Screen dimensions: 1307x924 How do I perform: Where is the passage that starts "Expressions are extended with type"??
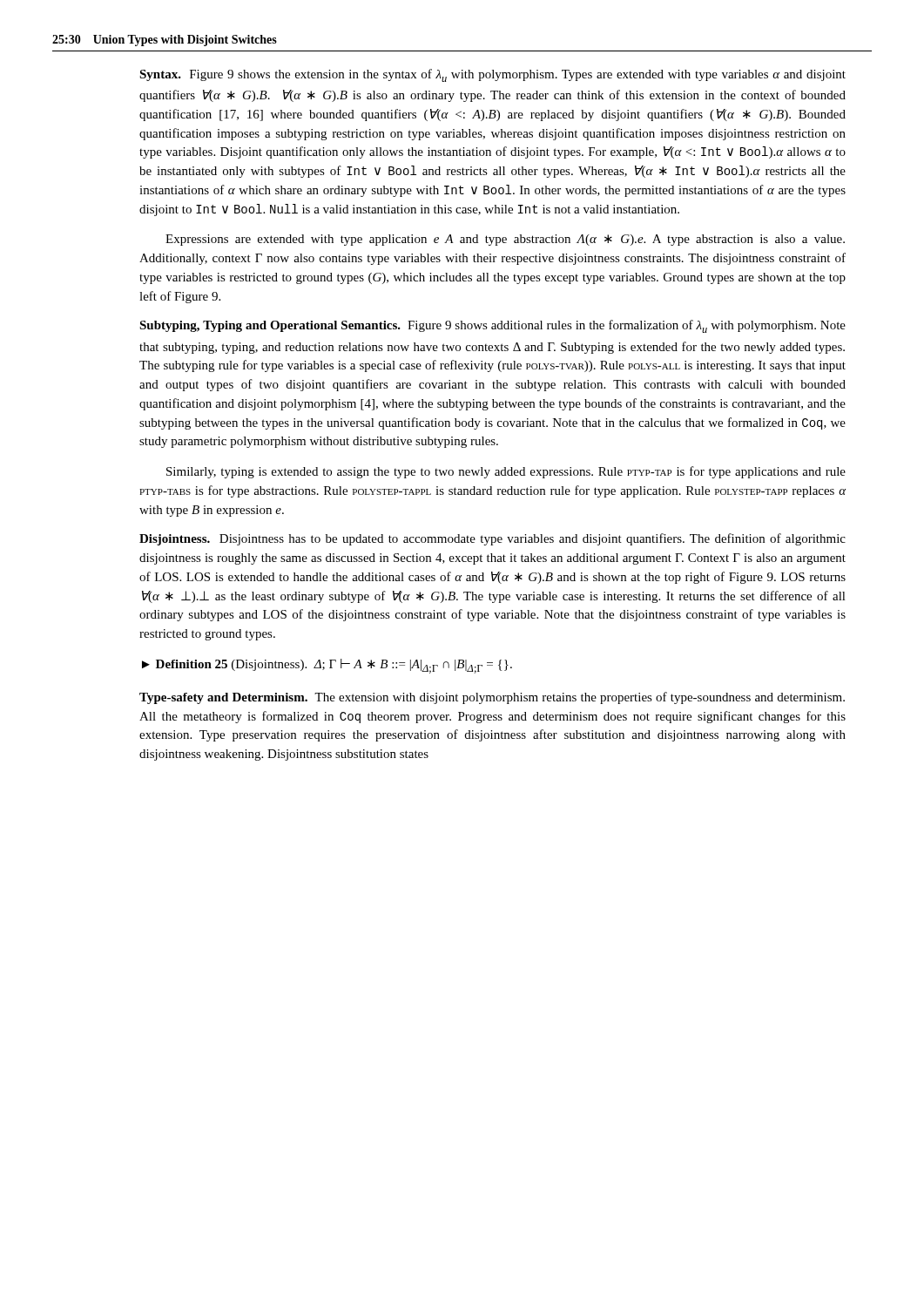tap(492, 268)
